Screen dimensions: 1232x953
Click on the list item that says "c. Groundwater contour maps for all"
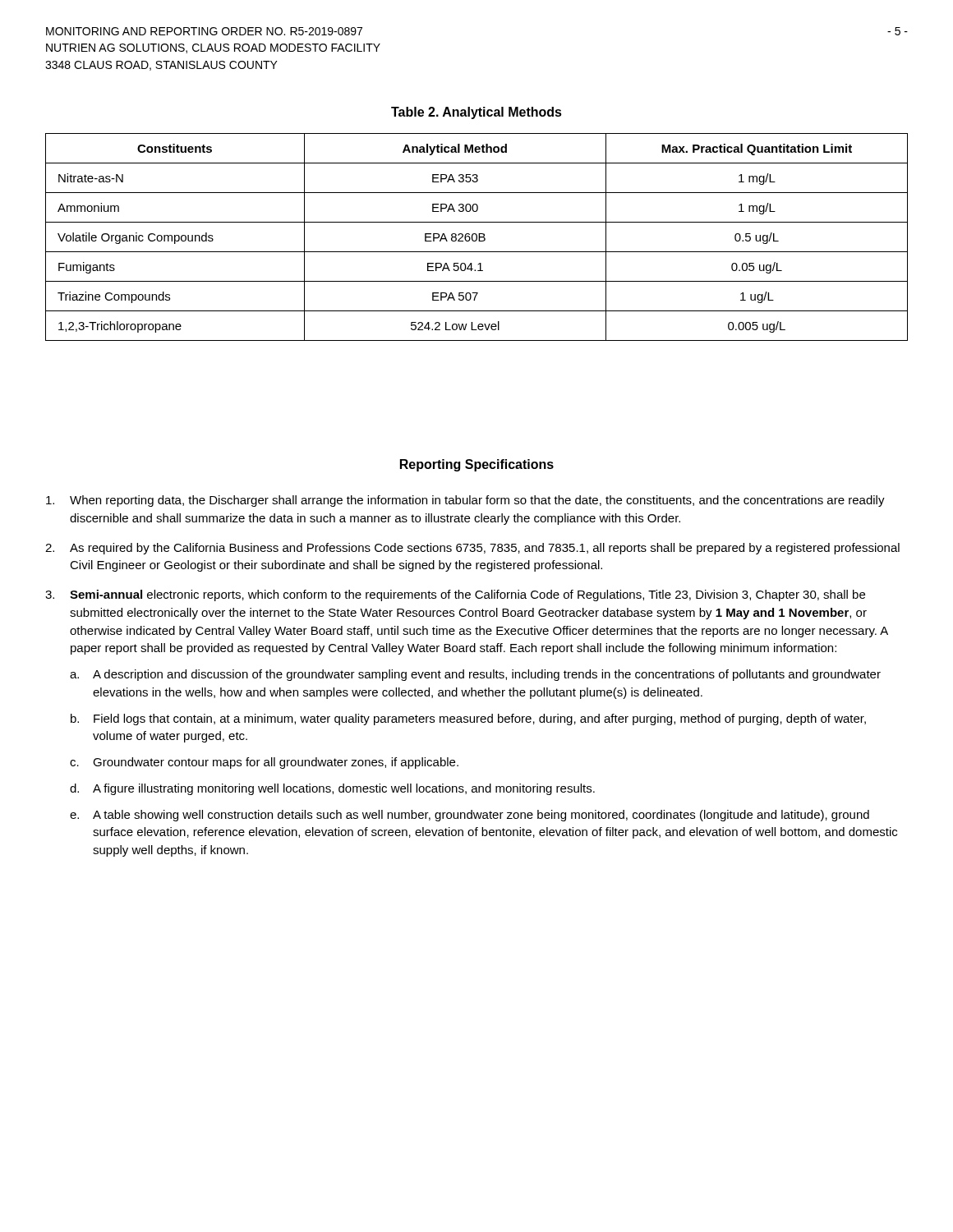pos(265,762)
